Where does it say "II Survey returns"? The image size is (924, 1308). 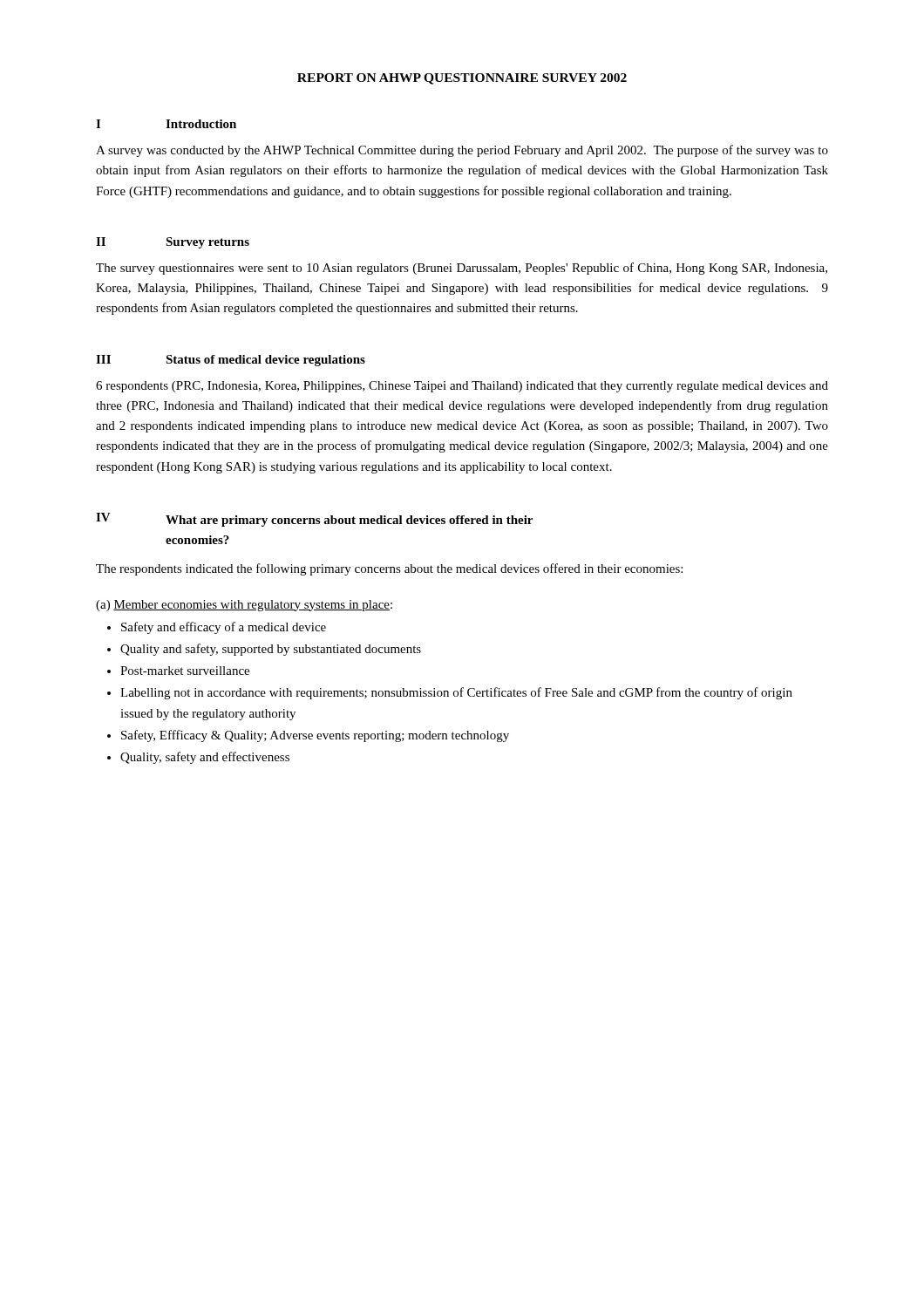tap(173, 242)
